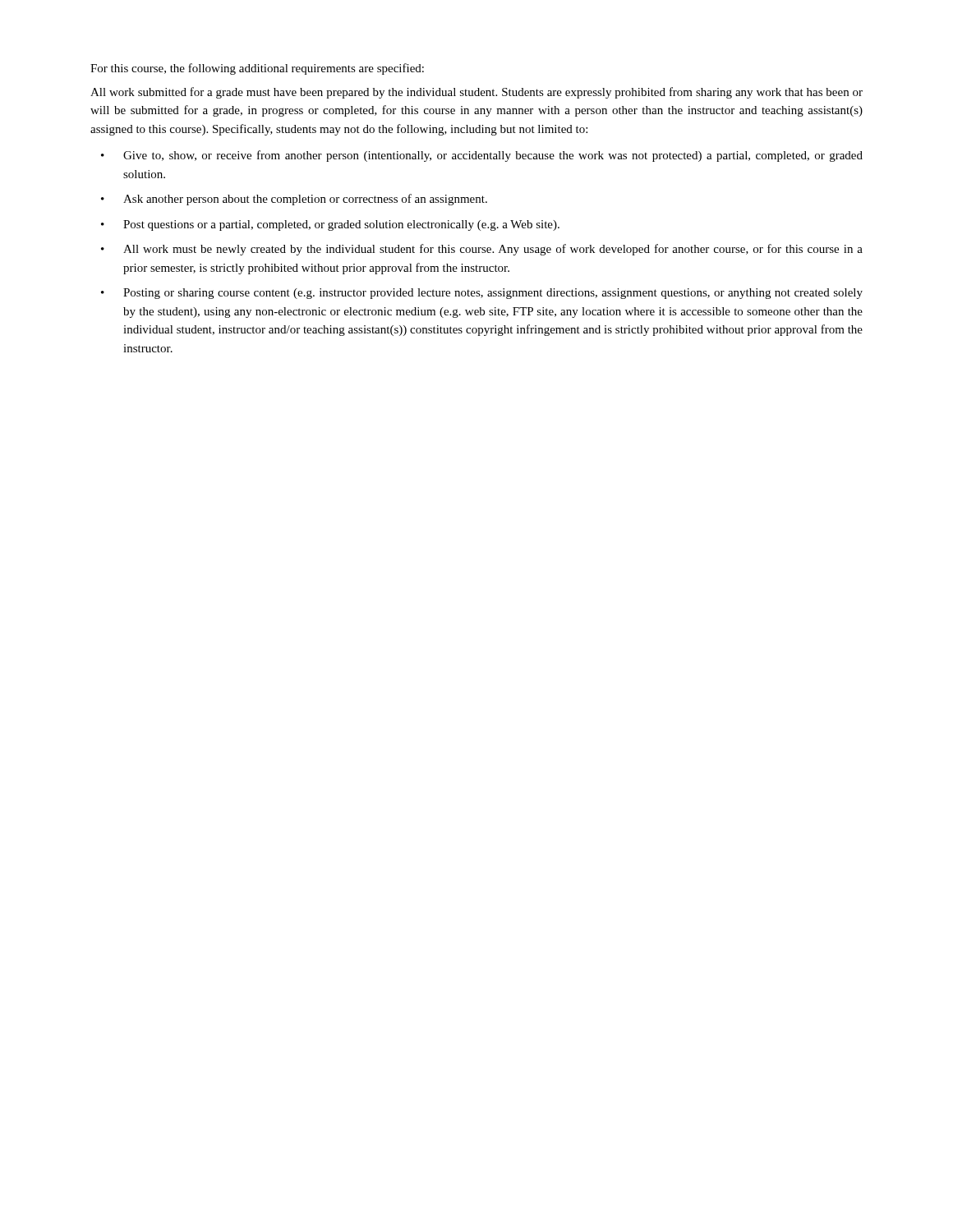Click on the text block containing "All work submitted for a grade"
Screen dimensions: 1232x953
point(476,110)
